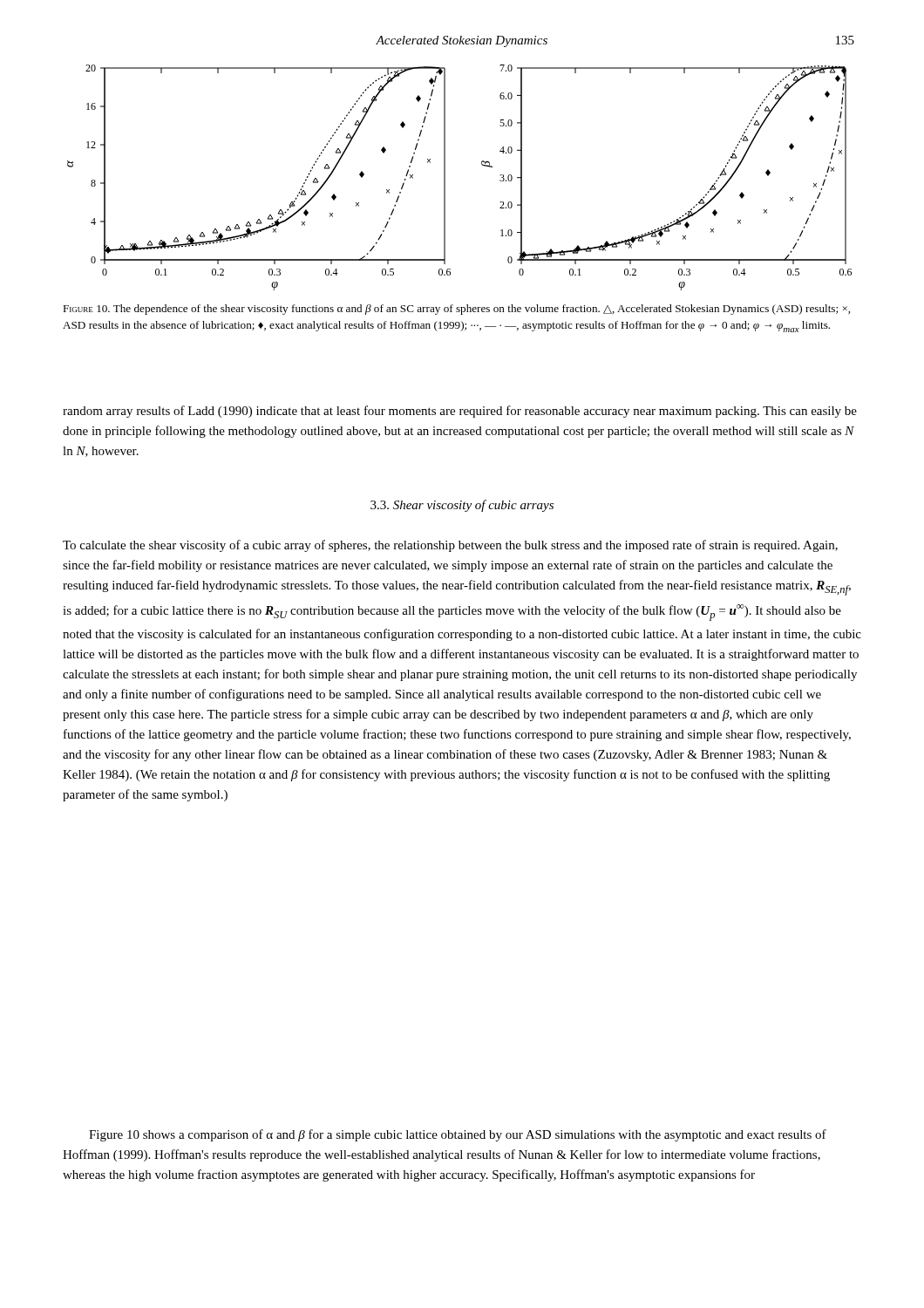Click the passage that begins "random array results of Ladd (1990) indicate that"
924x1308 pixels.
click(x=460, y=431)
